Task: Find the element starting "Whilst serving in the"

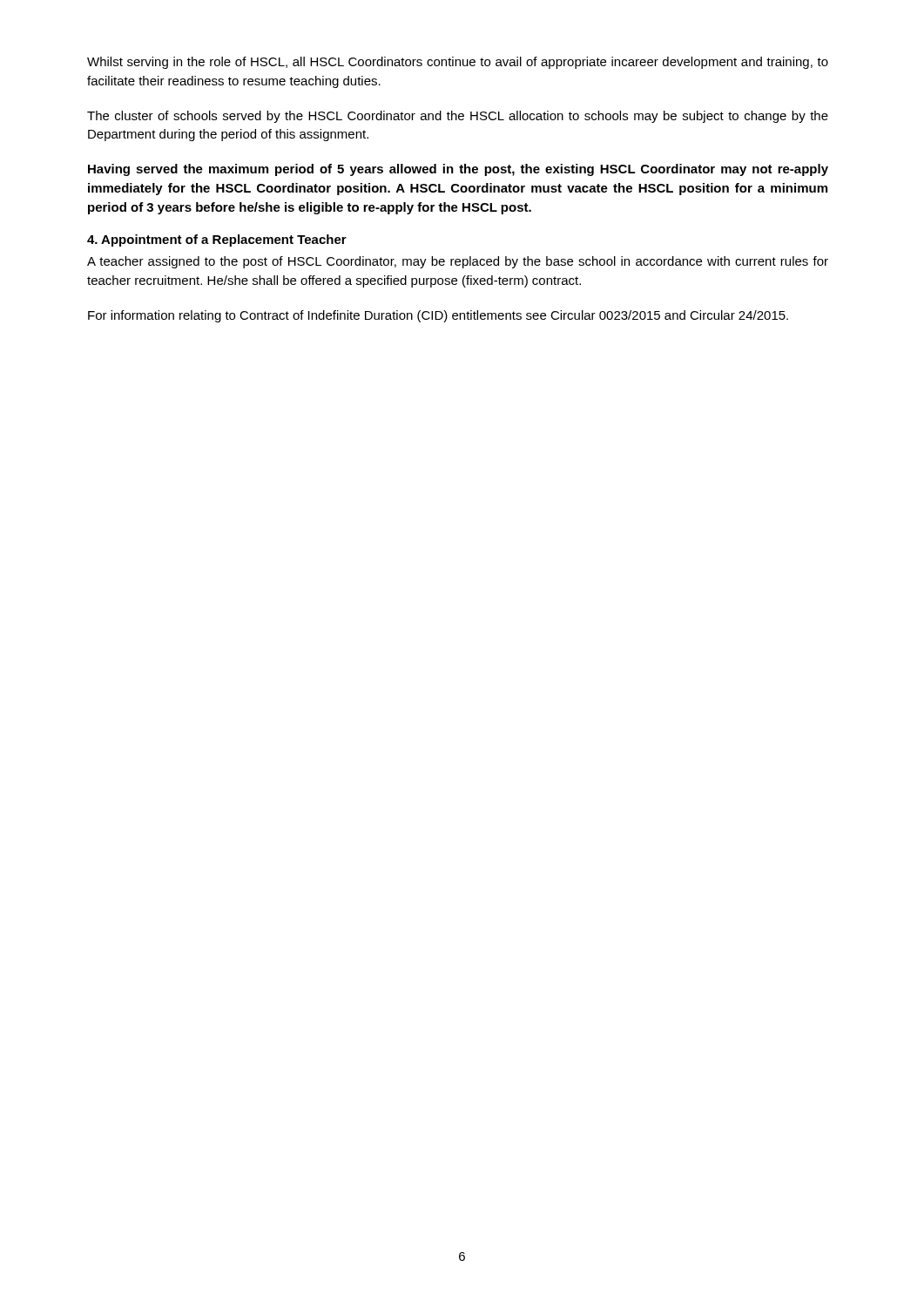Action: (x=458, y=71)
